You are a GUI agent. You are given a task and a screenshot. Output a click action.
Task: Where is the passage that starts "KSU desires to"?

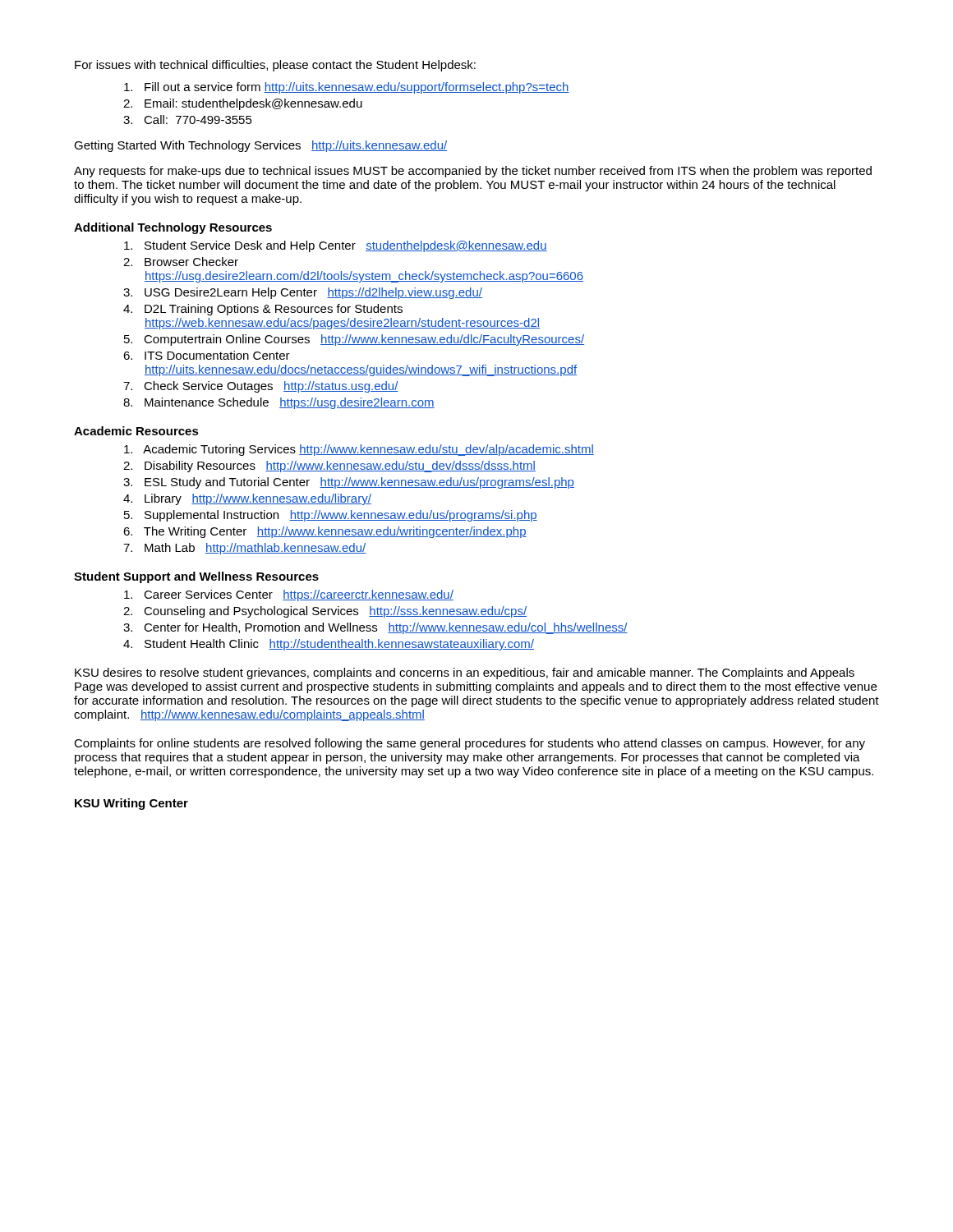[x=476, y=693]
